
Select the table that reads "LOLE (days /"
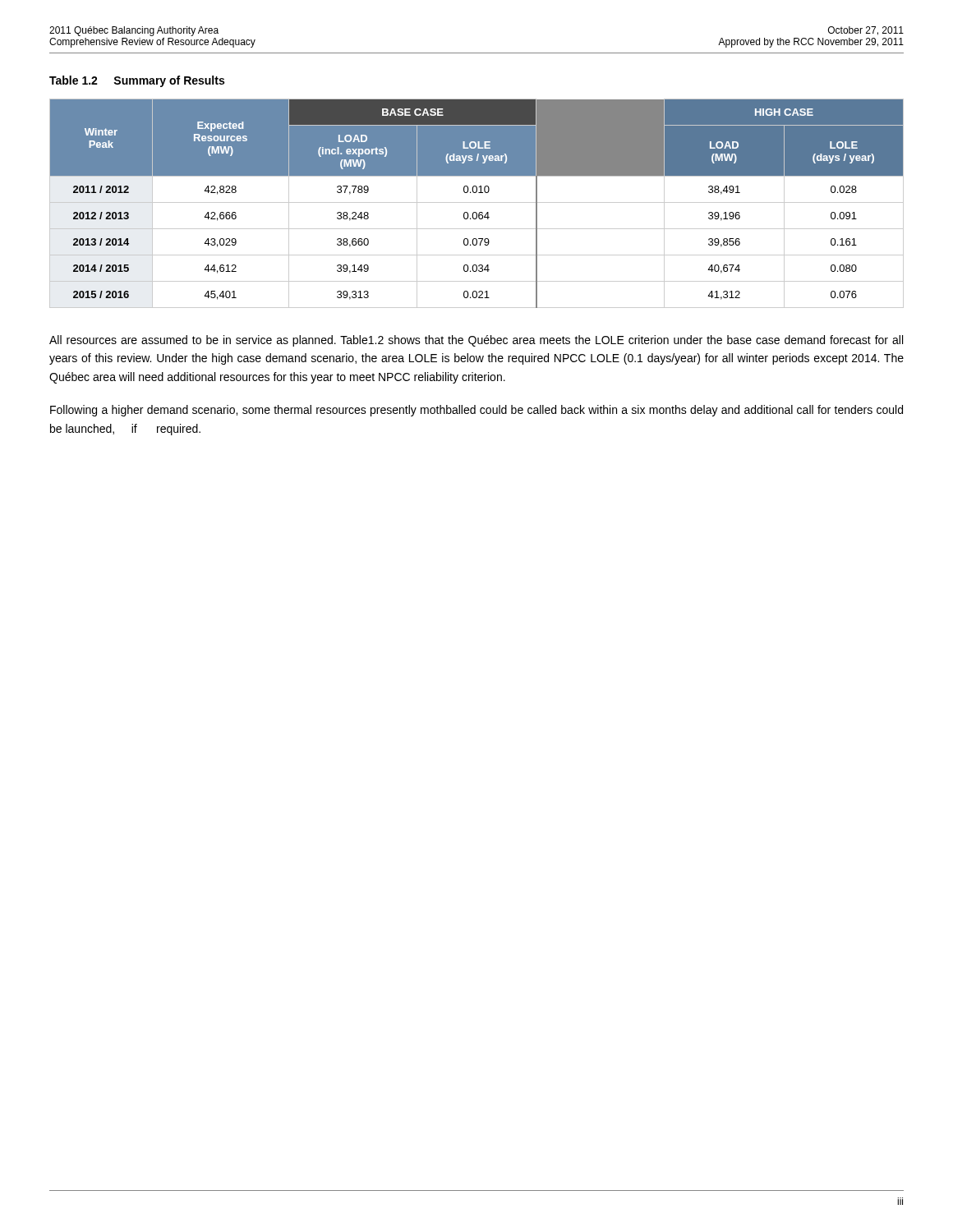pyautogui.click(x=476, y=203)
